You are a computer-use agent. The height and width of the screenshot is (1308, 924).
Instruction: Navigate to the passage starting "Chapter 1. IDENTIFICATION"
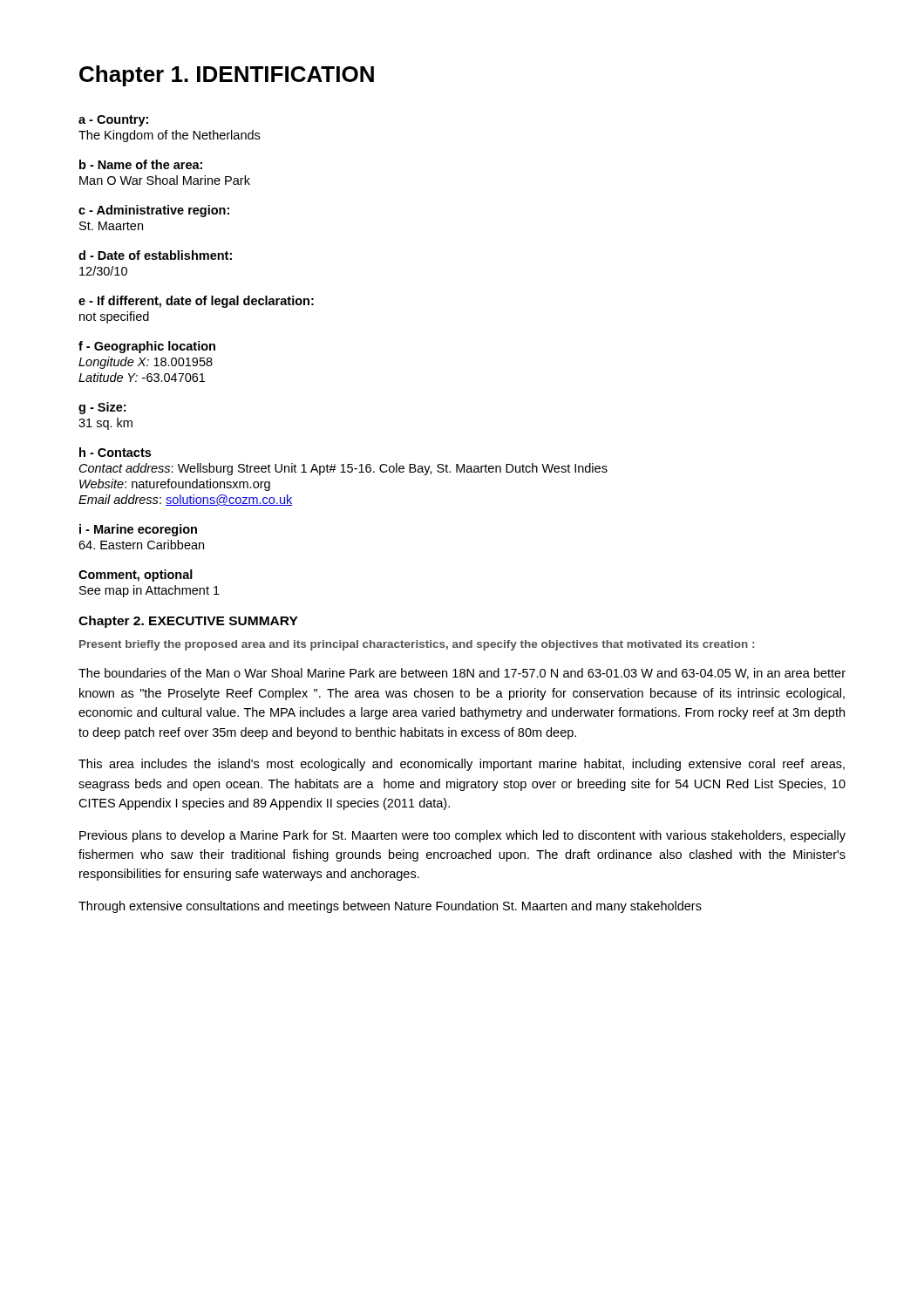point(227,75)
